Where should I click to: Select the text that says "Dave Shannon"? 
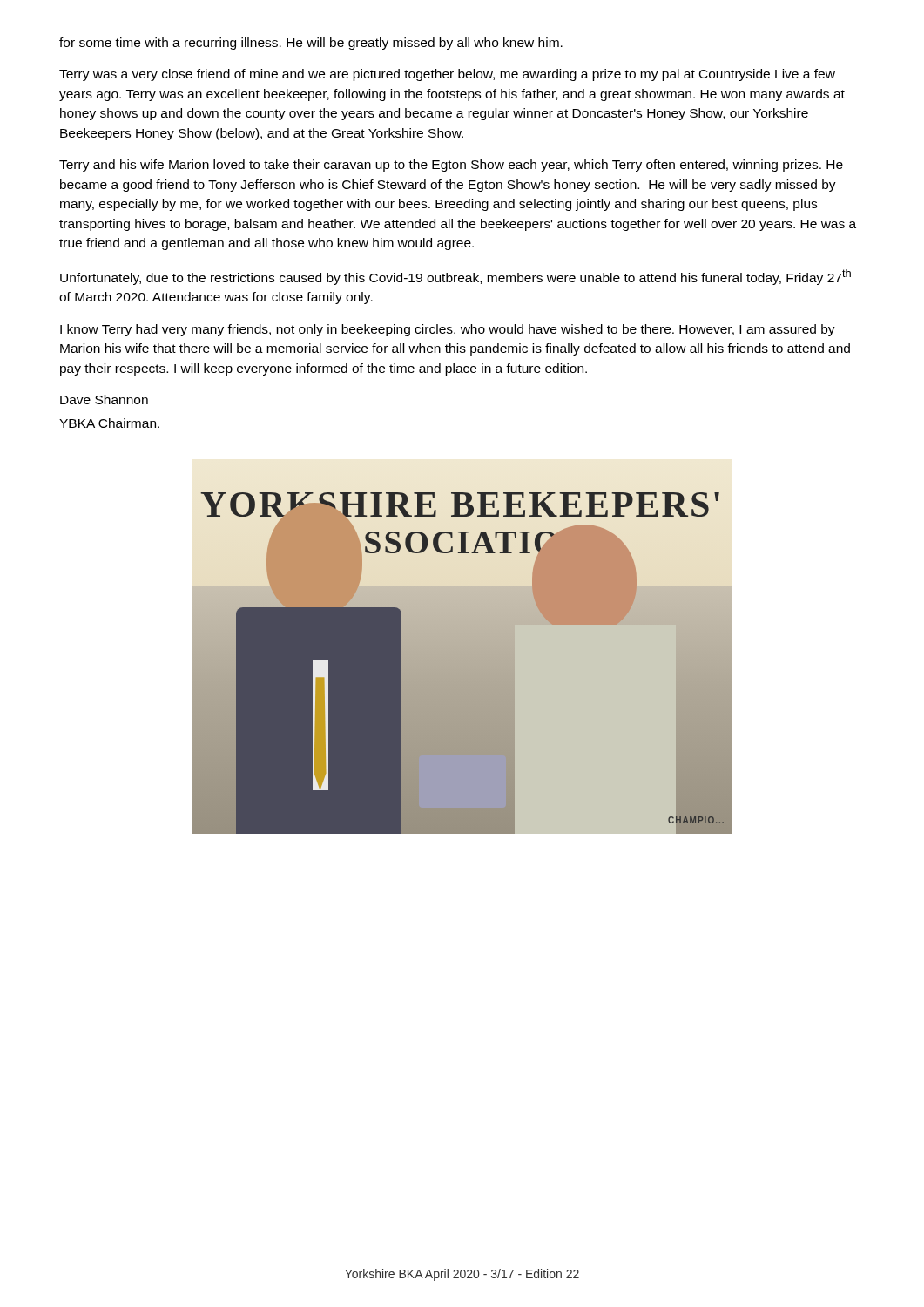104,400
